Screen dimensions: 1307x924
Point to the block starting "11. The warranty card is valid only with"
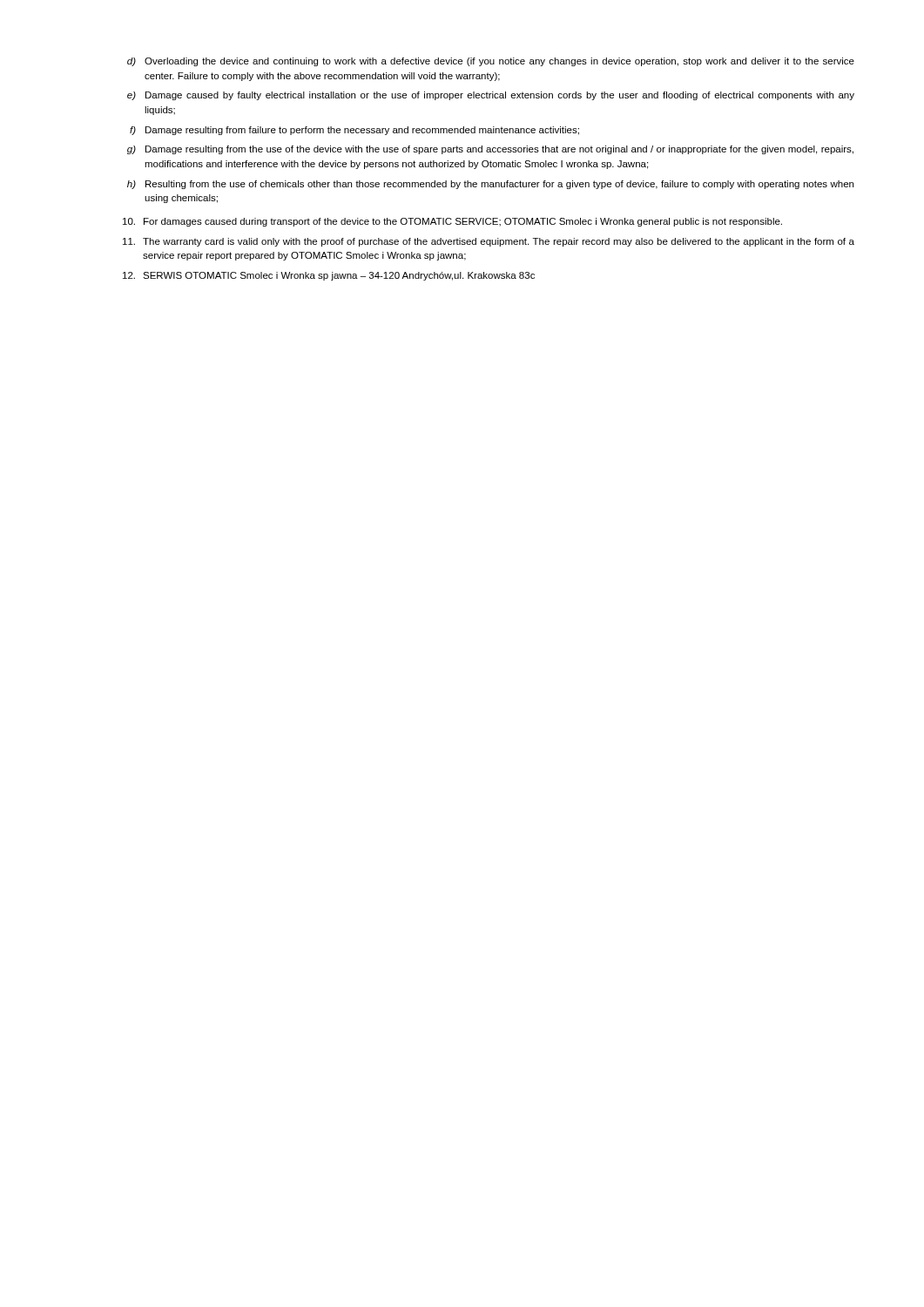pyautogui.click(x=479, y=249)
